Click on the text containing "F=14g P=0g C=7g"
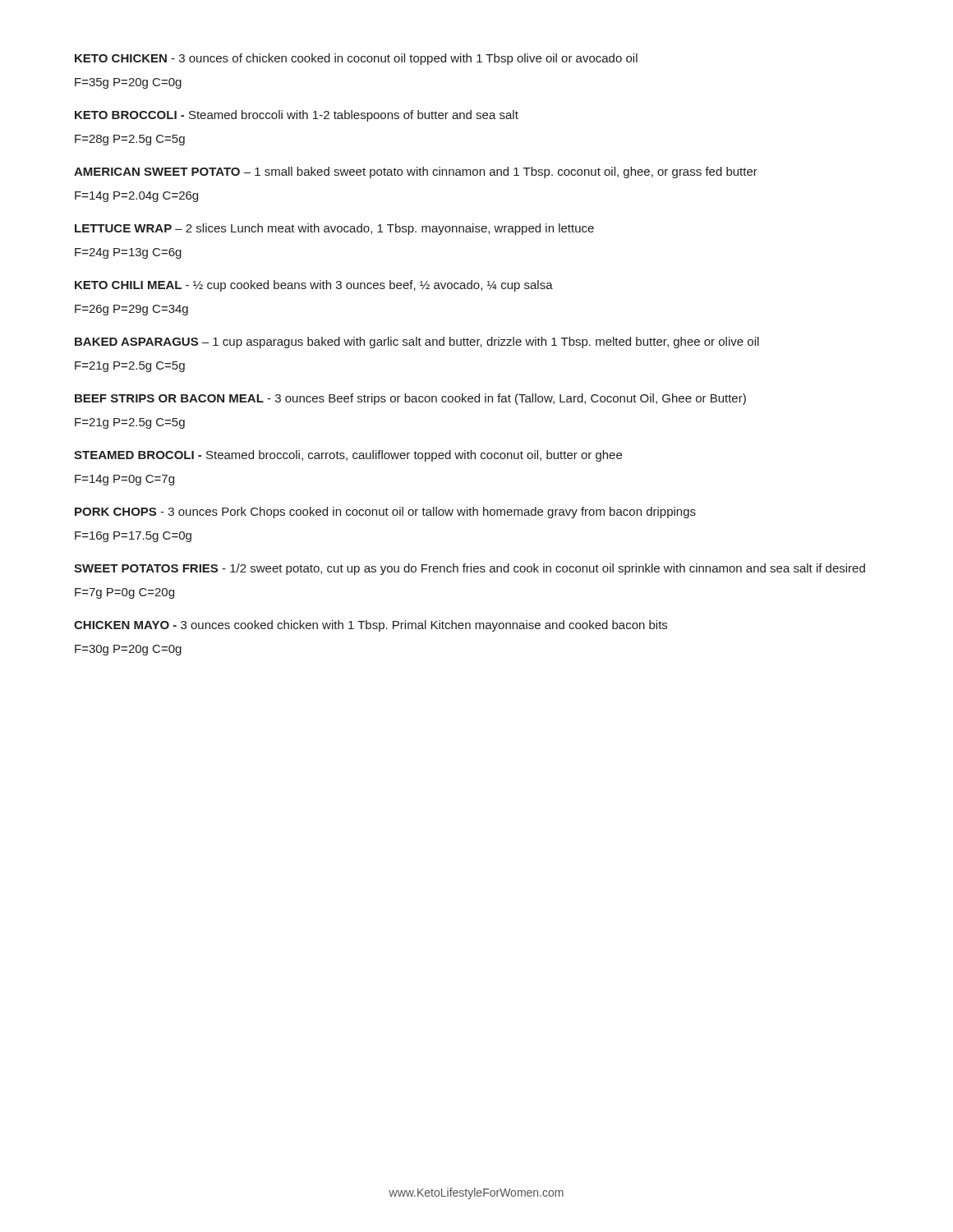Viewport: 953px width, 1232px height. tap(124, 478)
